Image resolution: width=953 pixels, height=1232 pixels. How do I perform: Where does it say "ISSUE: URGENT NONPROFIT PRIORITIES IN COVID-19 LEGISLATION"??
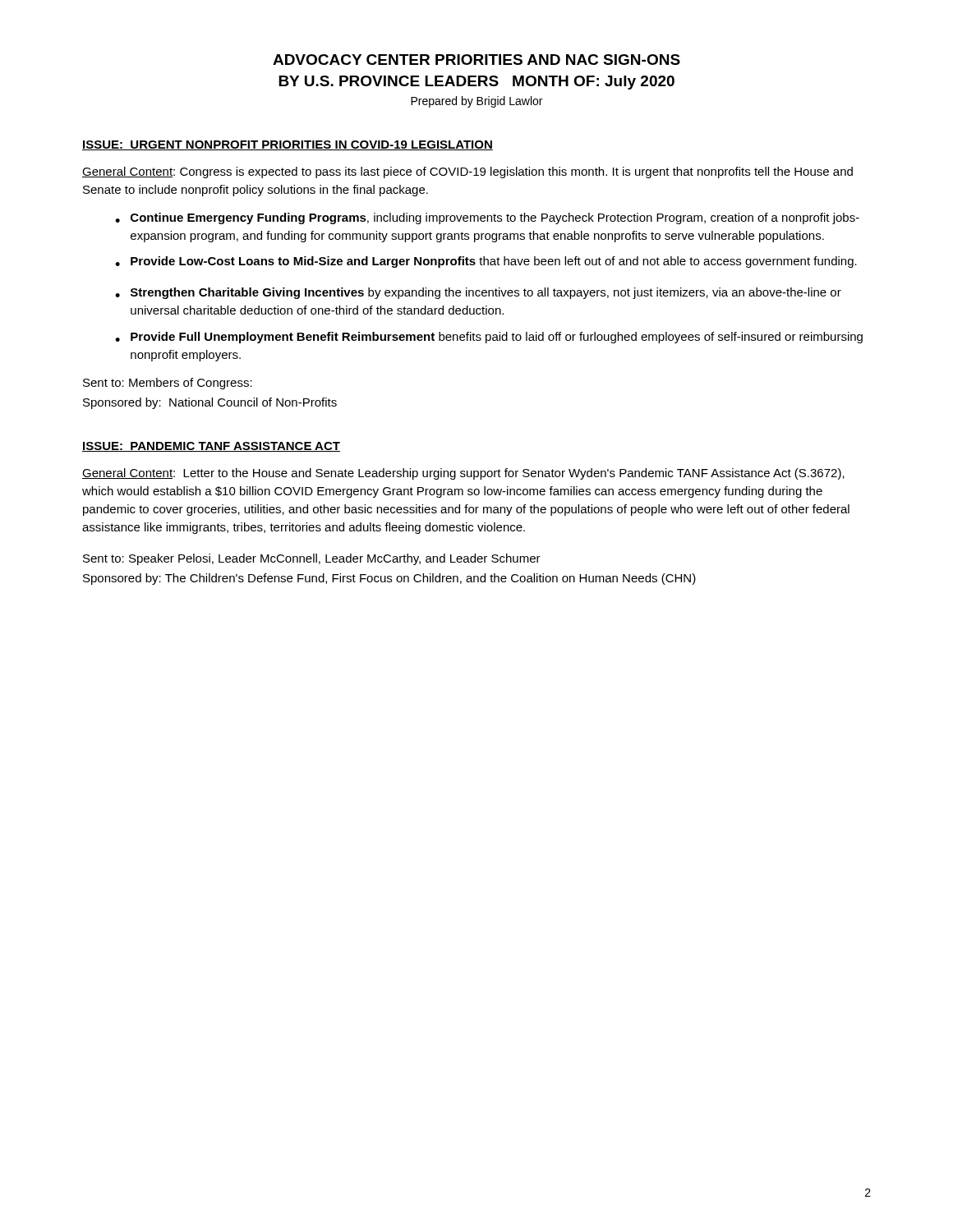[287, 144]
